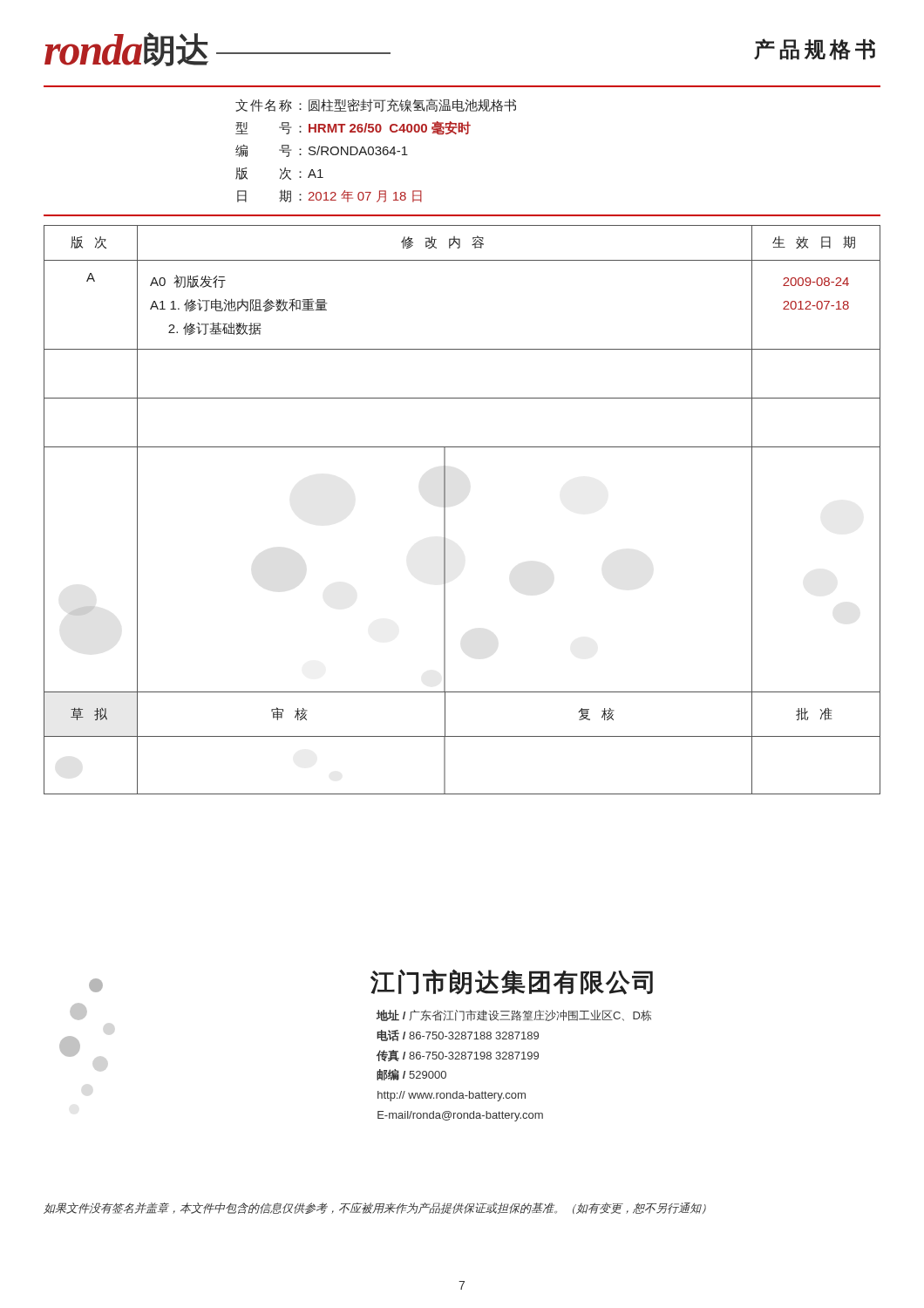924x1308 pixels.
Task: Find the table that mentions "A0 初版发行 A1"
Action: click(x=462, y=510)
